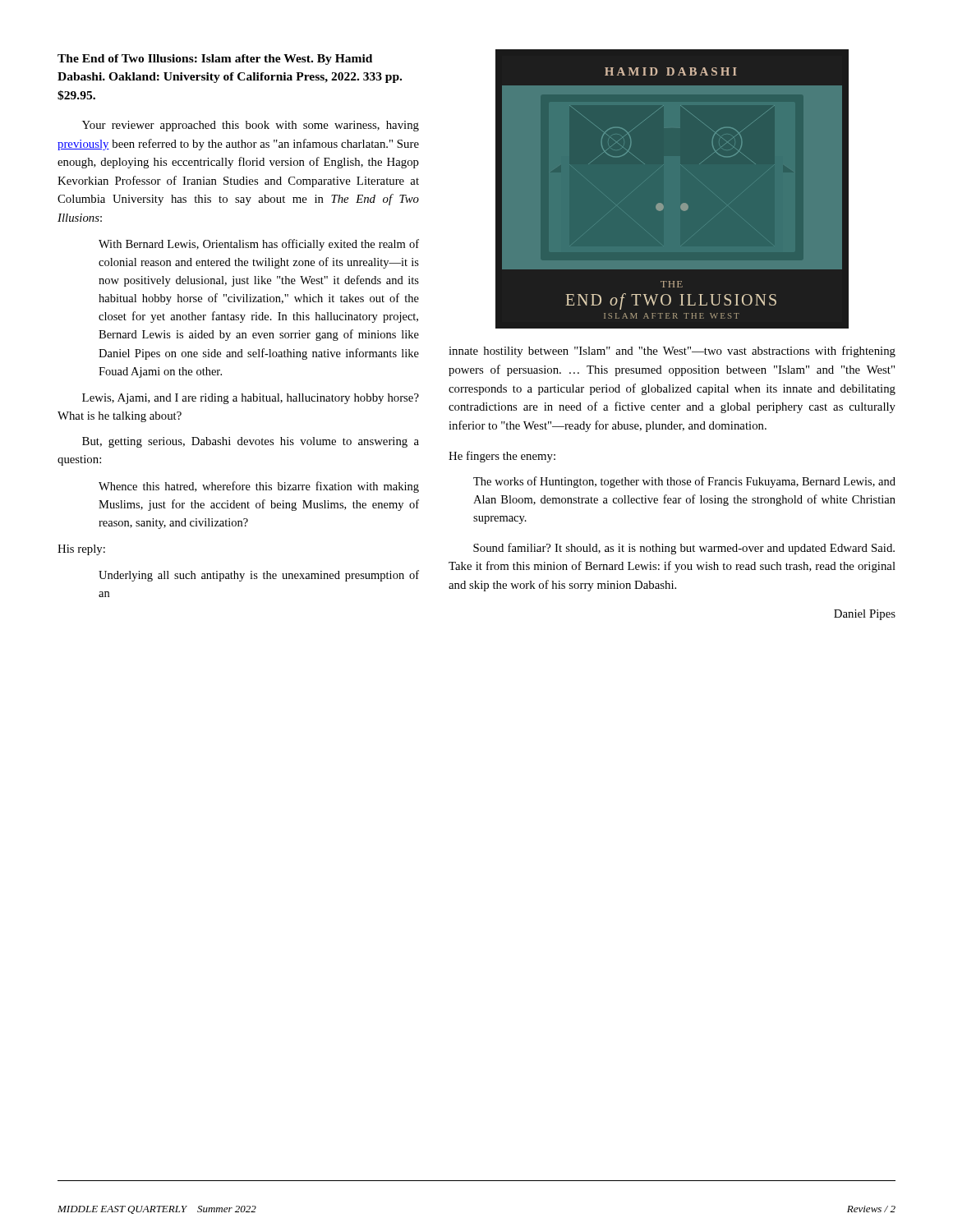Click the passage that begins "innate hostility between "Islam" and "the West"—two vast"
The image size is (953, 1232).
672,388
